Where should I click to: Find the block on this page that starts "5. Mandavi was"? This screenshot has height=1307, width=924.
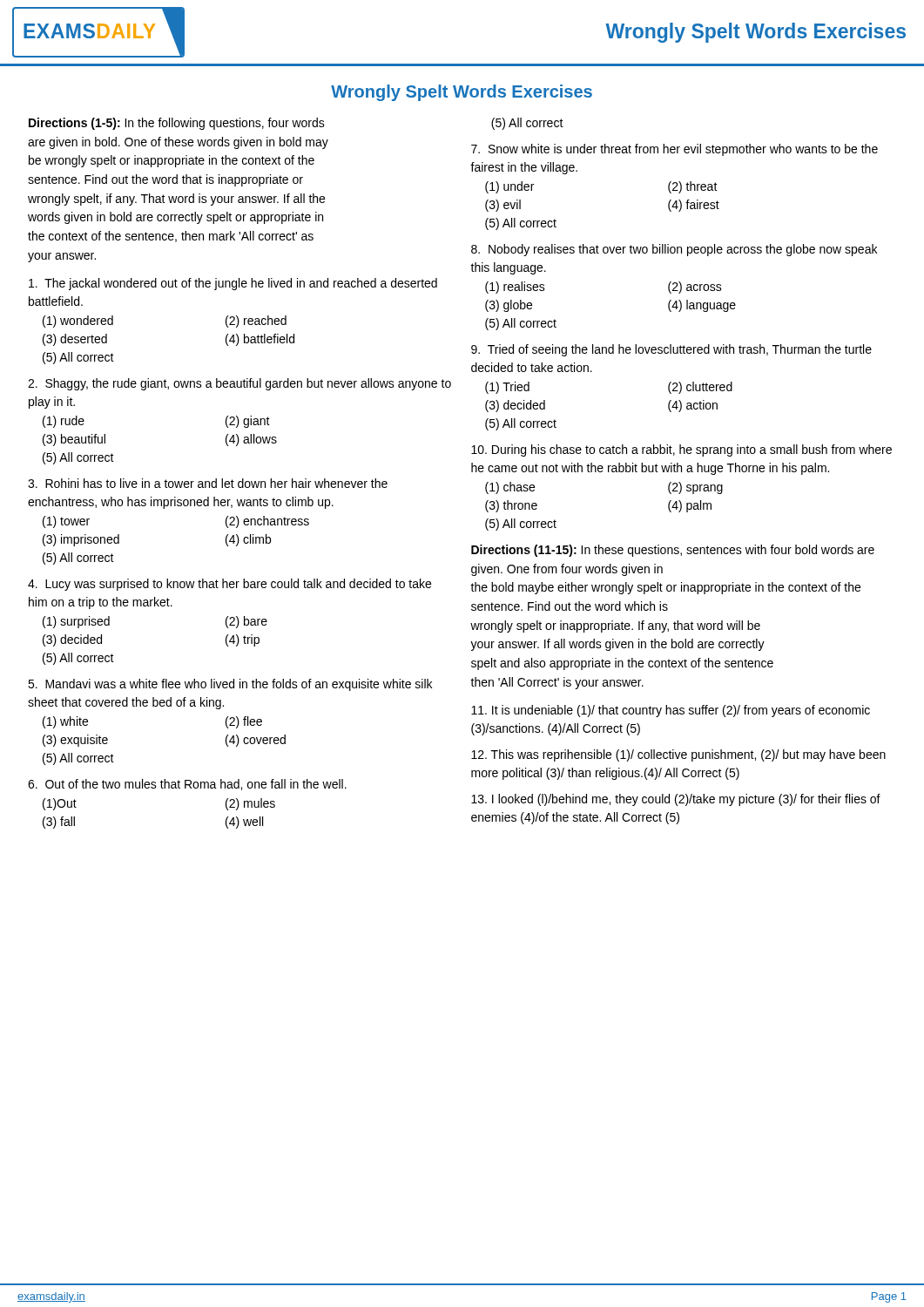point(241,722)
